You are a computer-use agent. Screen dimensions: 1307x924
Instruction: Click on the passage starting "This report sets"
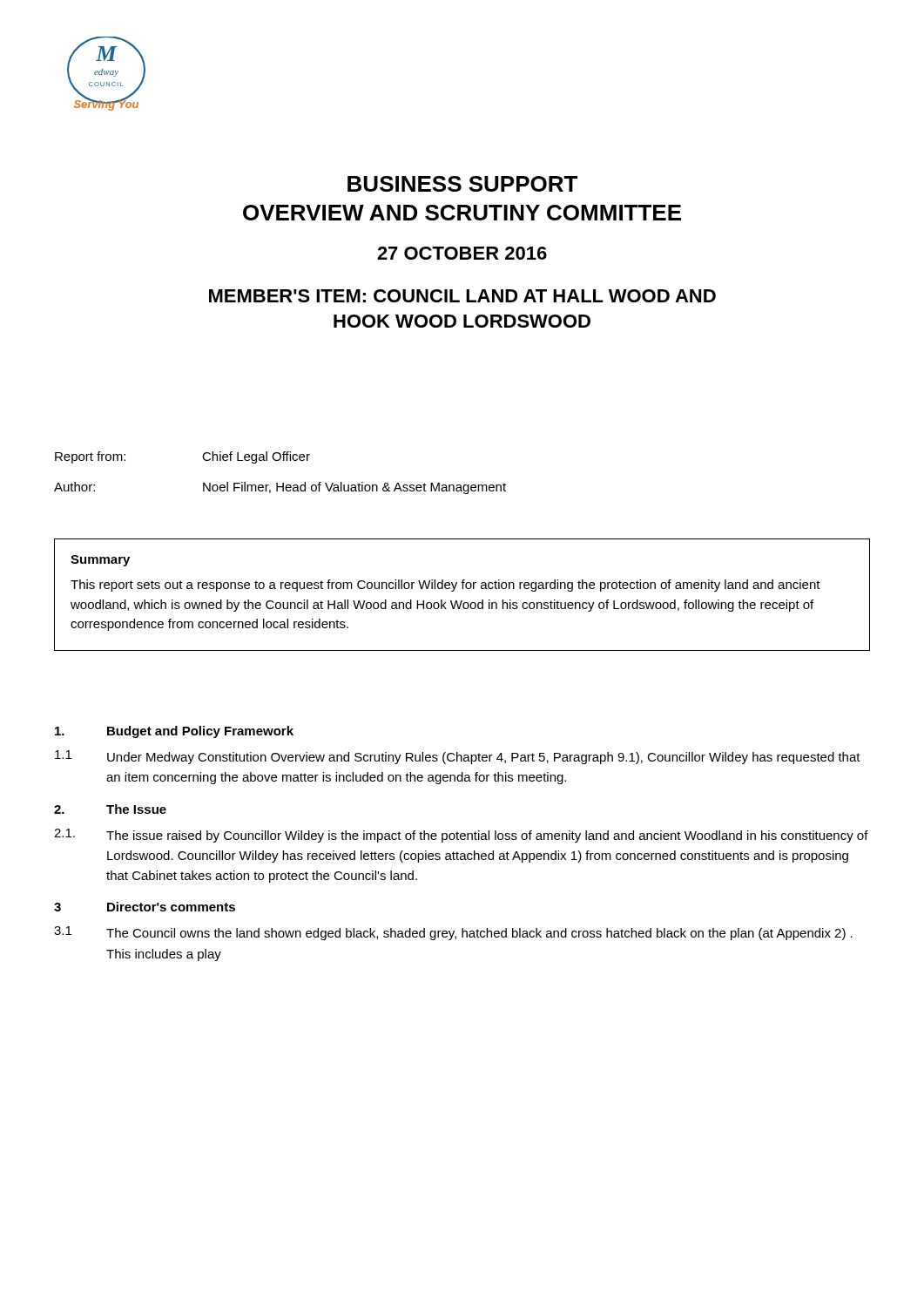click(x=445, y=604)
